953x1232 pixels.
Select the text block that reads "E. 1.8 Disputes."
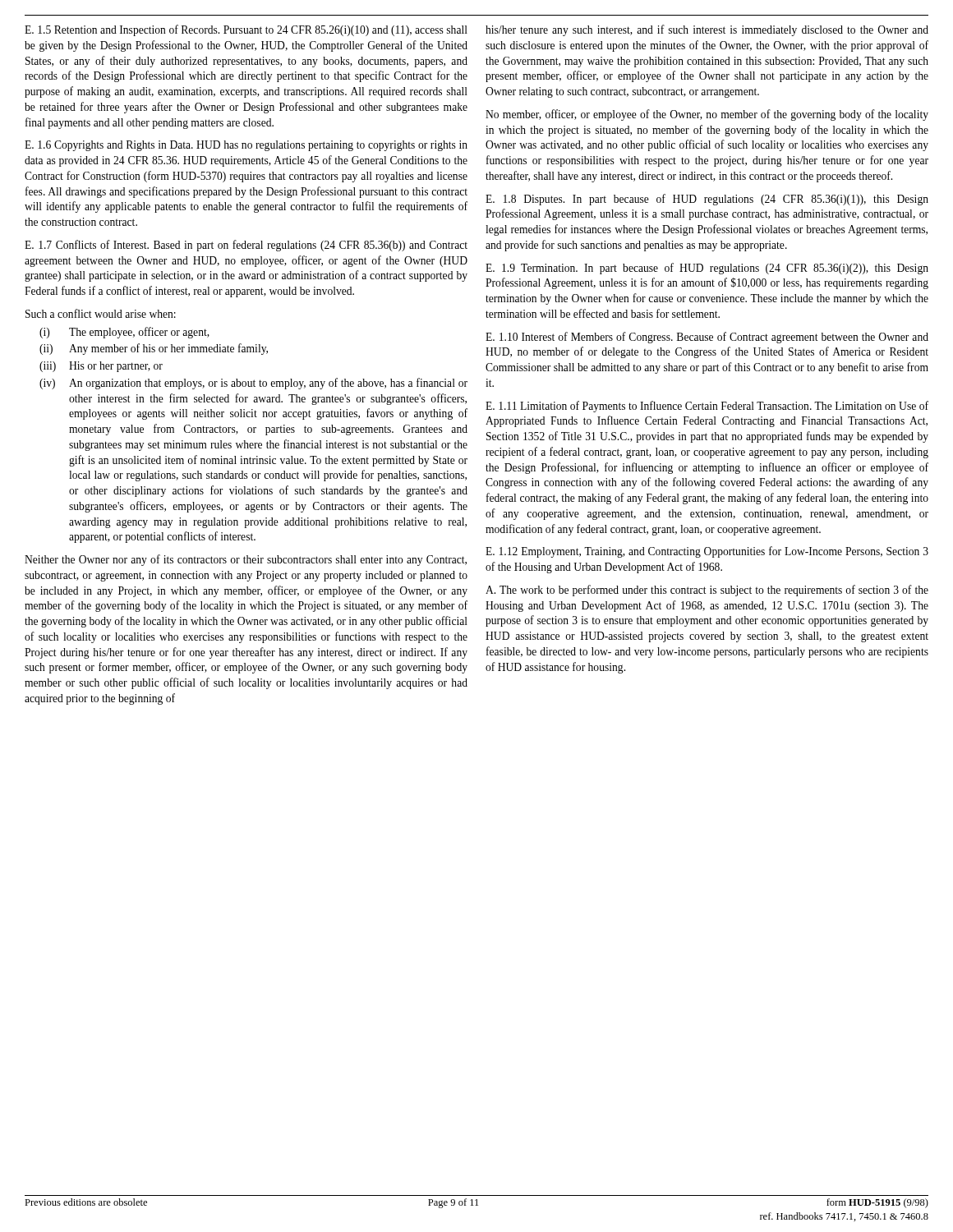(x=707, y=223)
